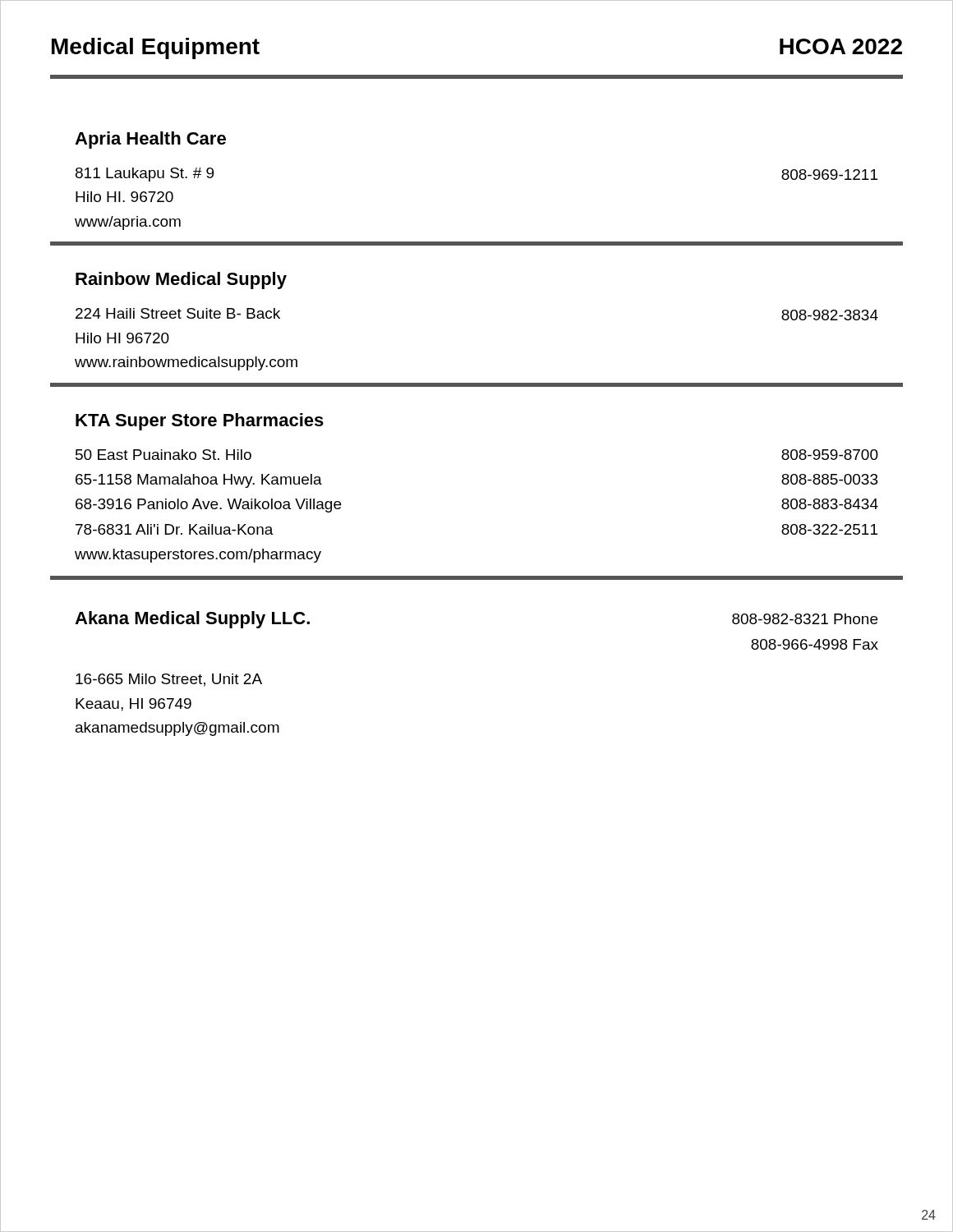
Task: Locate the block starting "16-665 Milo Street, Unit 2A Keaau, HI"
Action: coord(177,703)
